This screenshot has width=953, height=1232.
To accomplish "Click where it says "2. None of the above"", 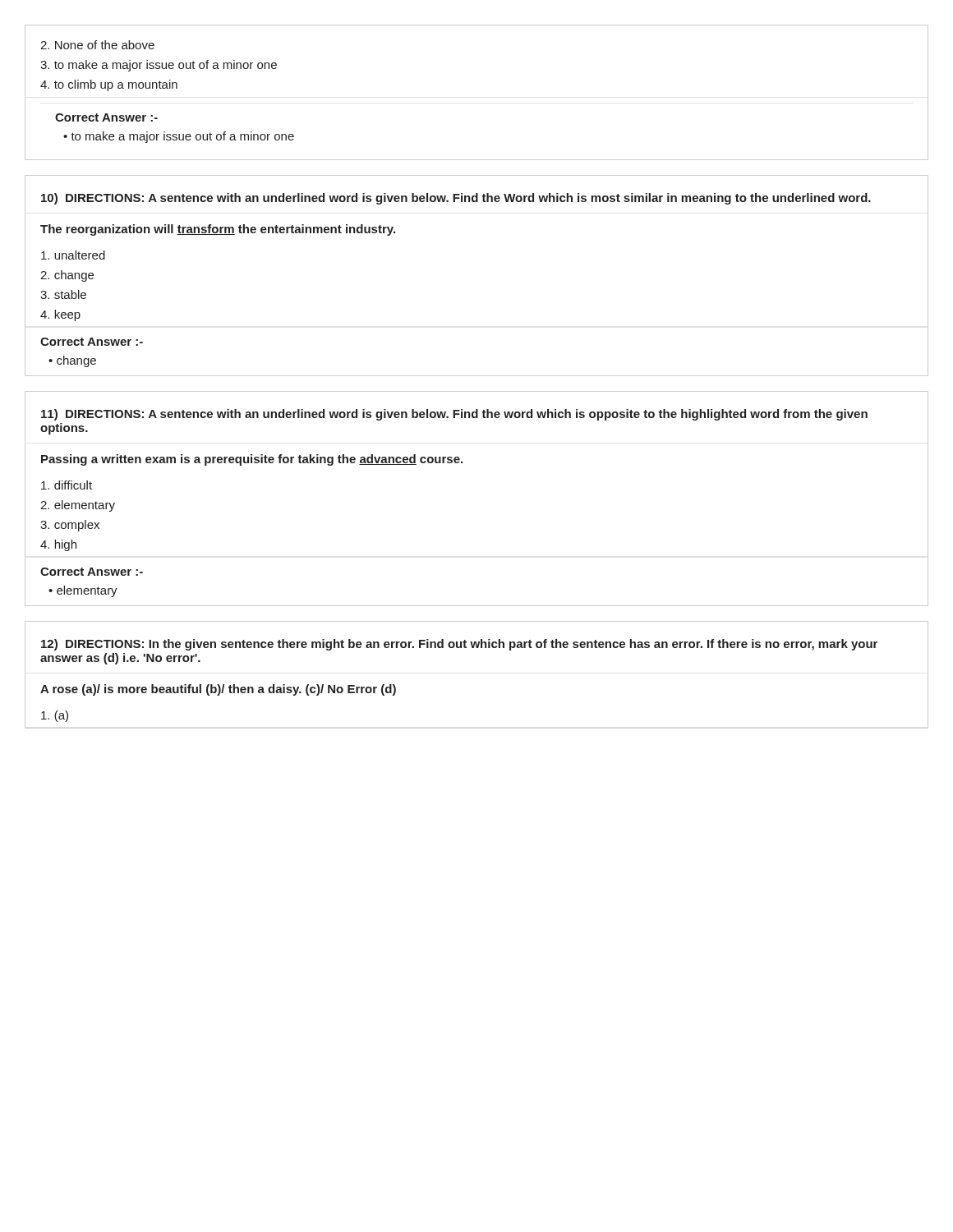I will click(x=97, y=45).
